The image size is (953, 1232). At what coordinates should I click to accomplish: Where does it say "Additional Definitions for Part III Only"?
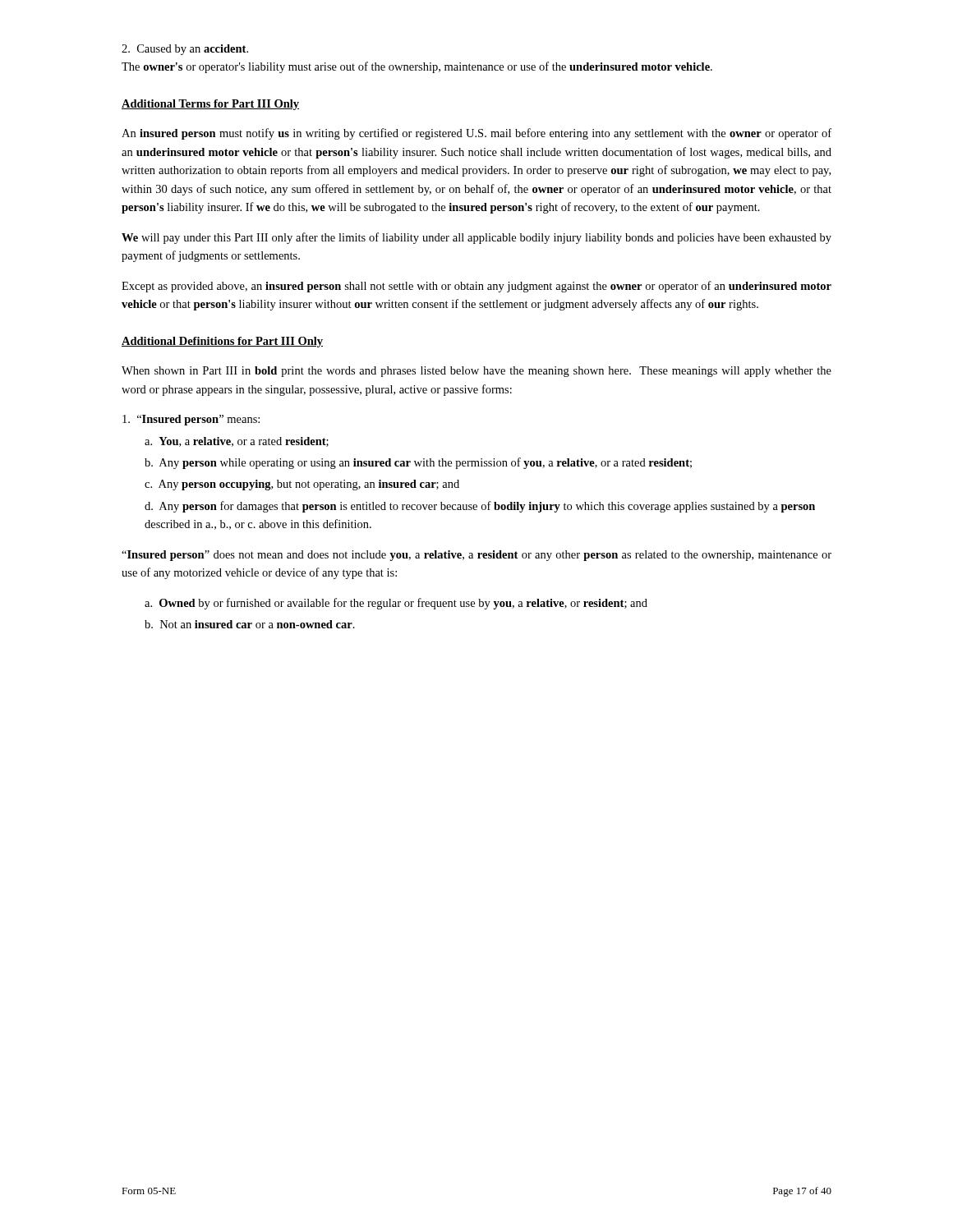[222, 341]
